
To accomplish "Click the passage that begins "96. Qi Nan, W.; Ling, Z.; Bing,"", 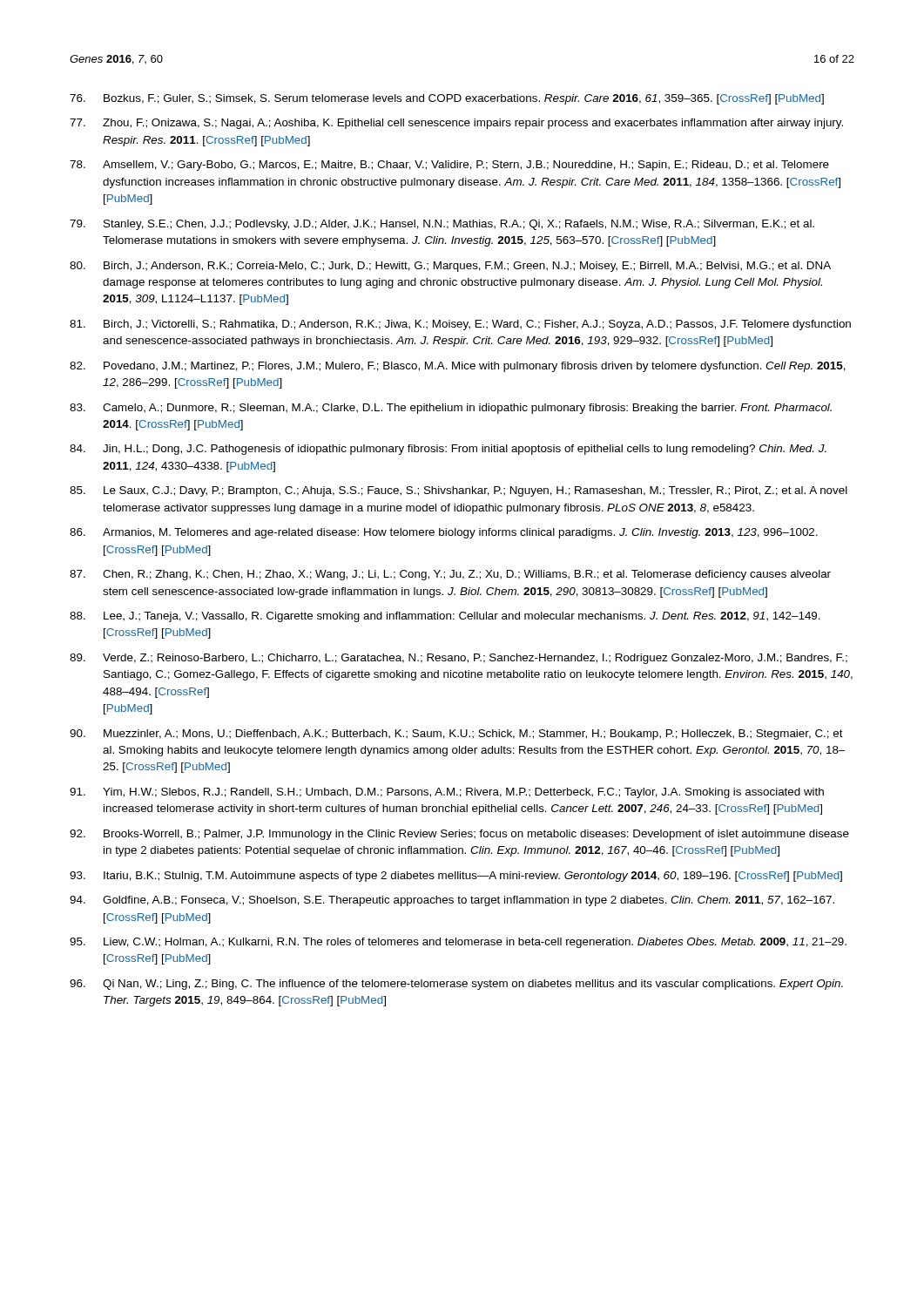I will pos(462,992).
